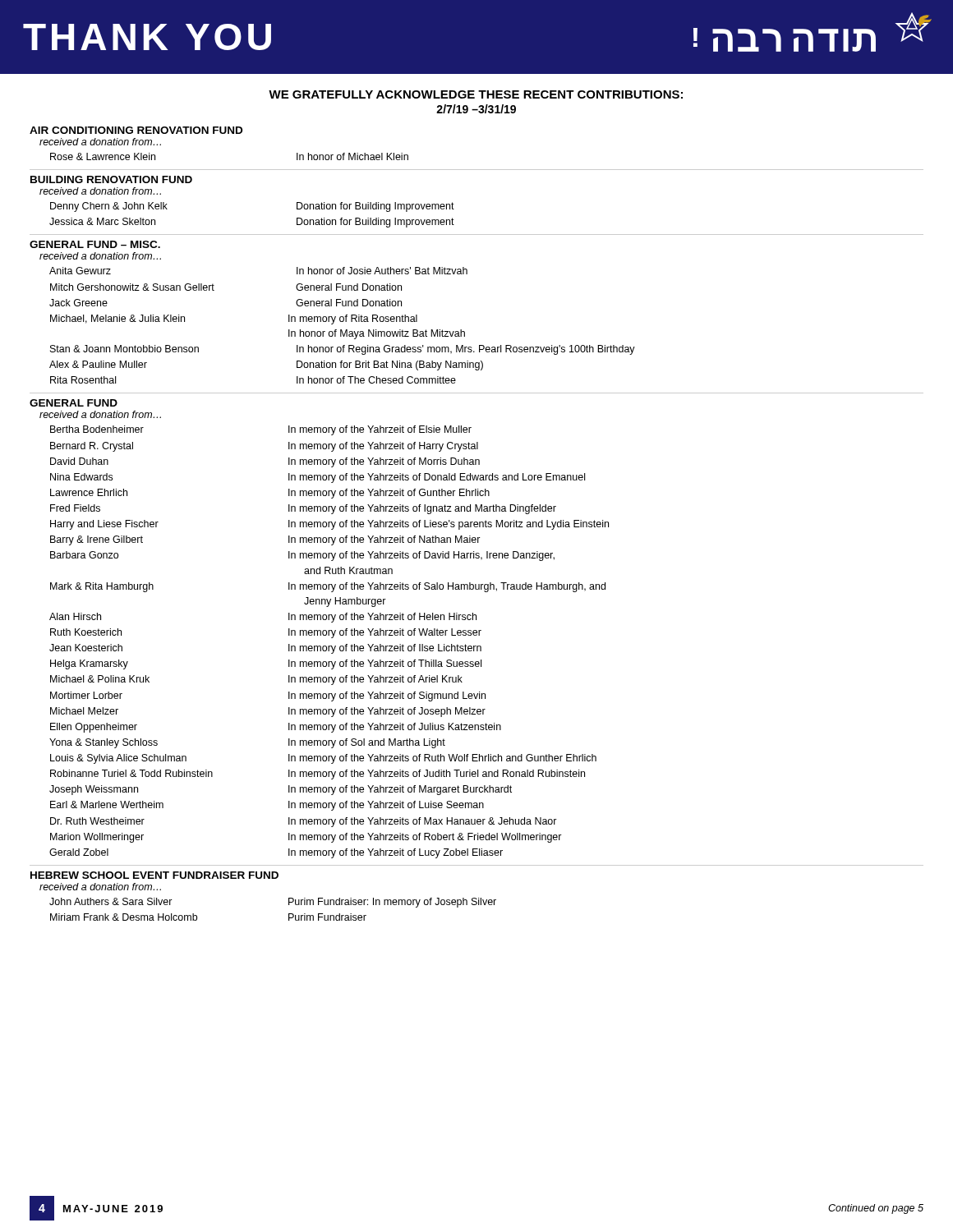Point to the text starting "Alex & Pauline Muller Donation for Brit"
This screenshot has width=953, height=1232.
click(x=486, y=365)
